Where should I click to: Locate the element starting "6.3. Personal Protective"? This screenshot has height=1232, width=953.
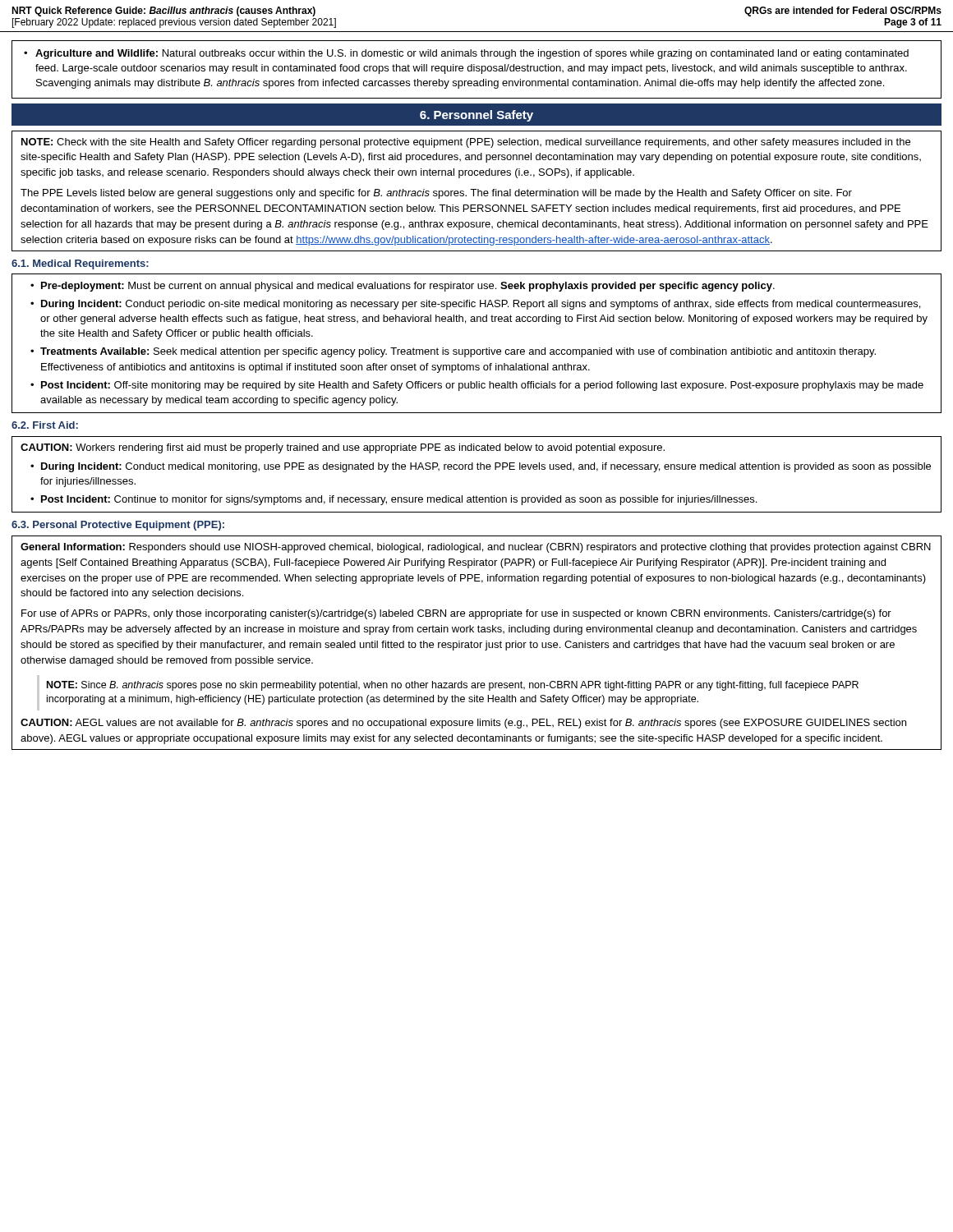point(118,524)
